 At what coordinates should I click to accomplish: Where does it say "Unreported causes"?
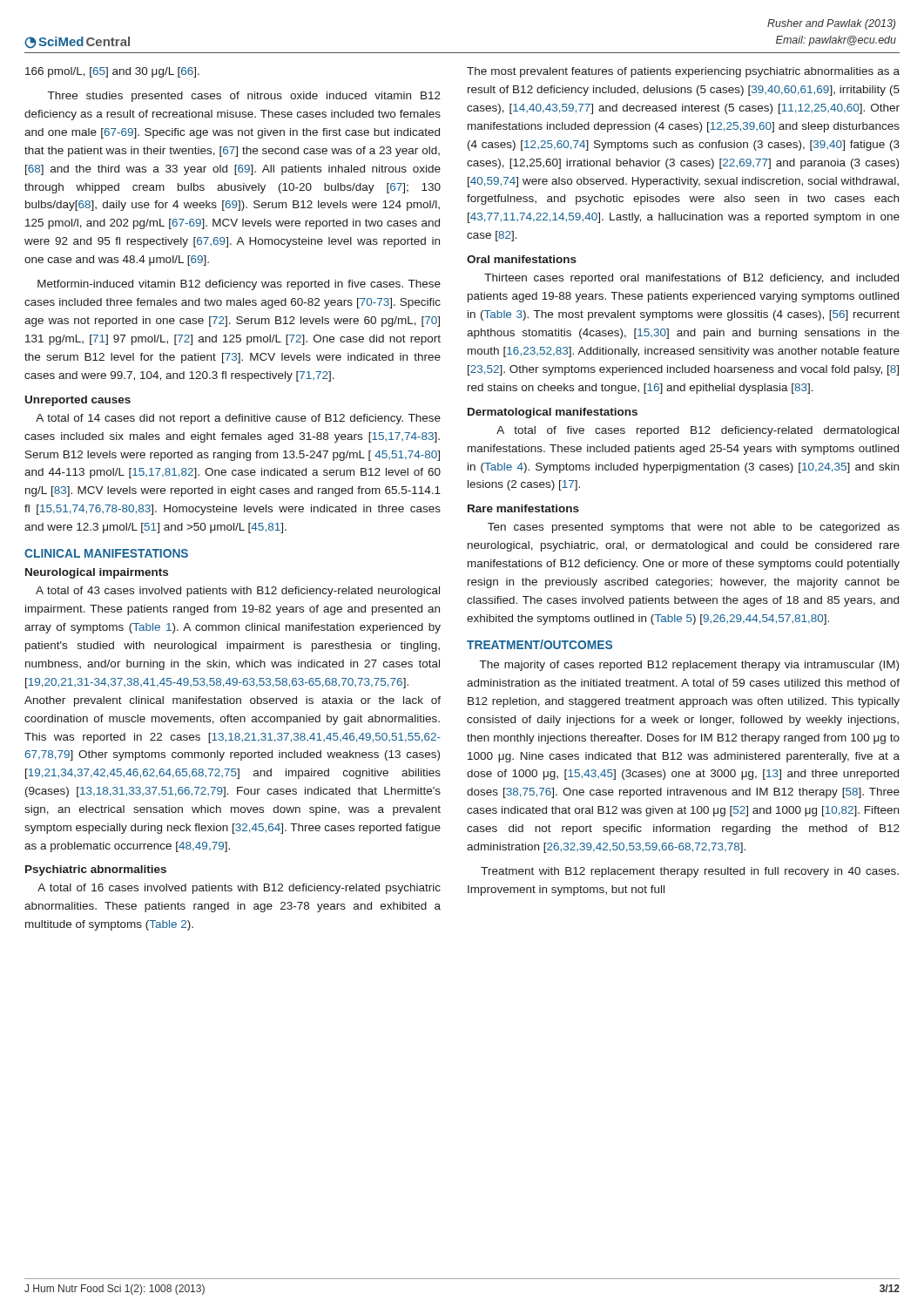click(x=78, y=399)
